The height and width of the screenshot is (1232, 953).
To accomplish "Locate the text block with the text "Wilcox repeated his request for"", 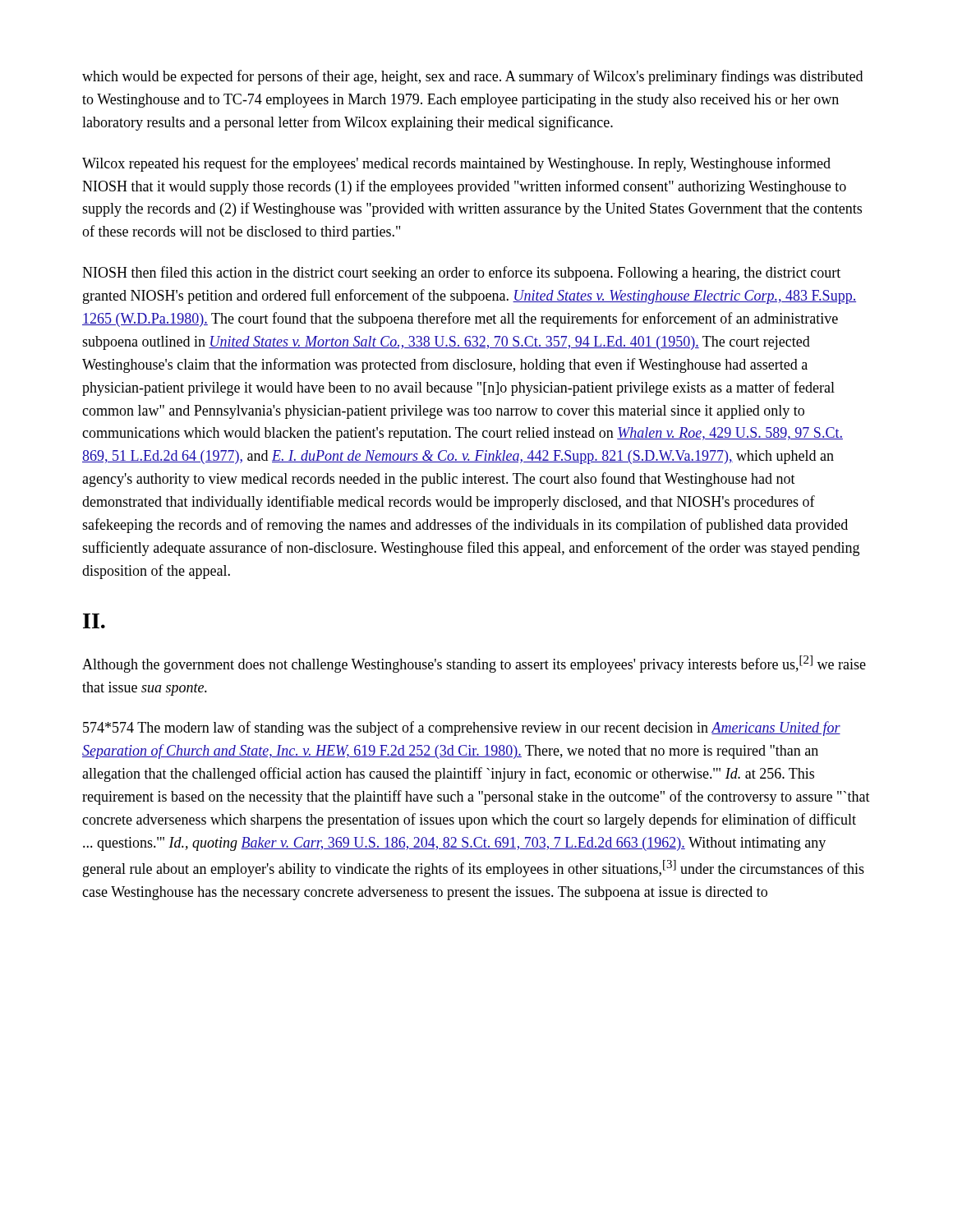I will coord(472,198).
